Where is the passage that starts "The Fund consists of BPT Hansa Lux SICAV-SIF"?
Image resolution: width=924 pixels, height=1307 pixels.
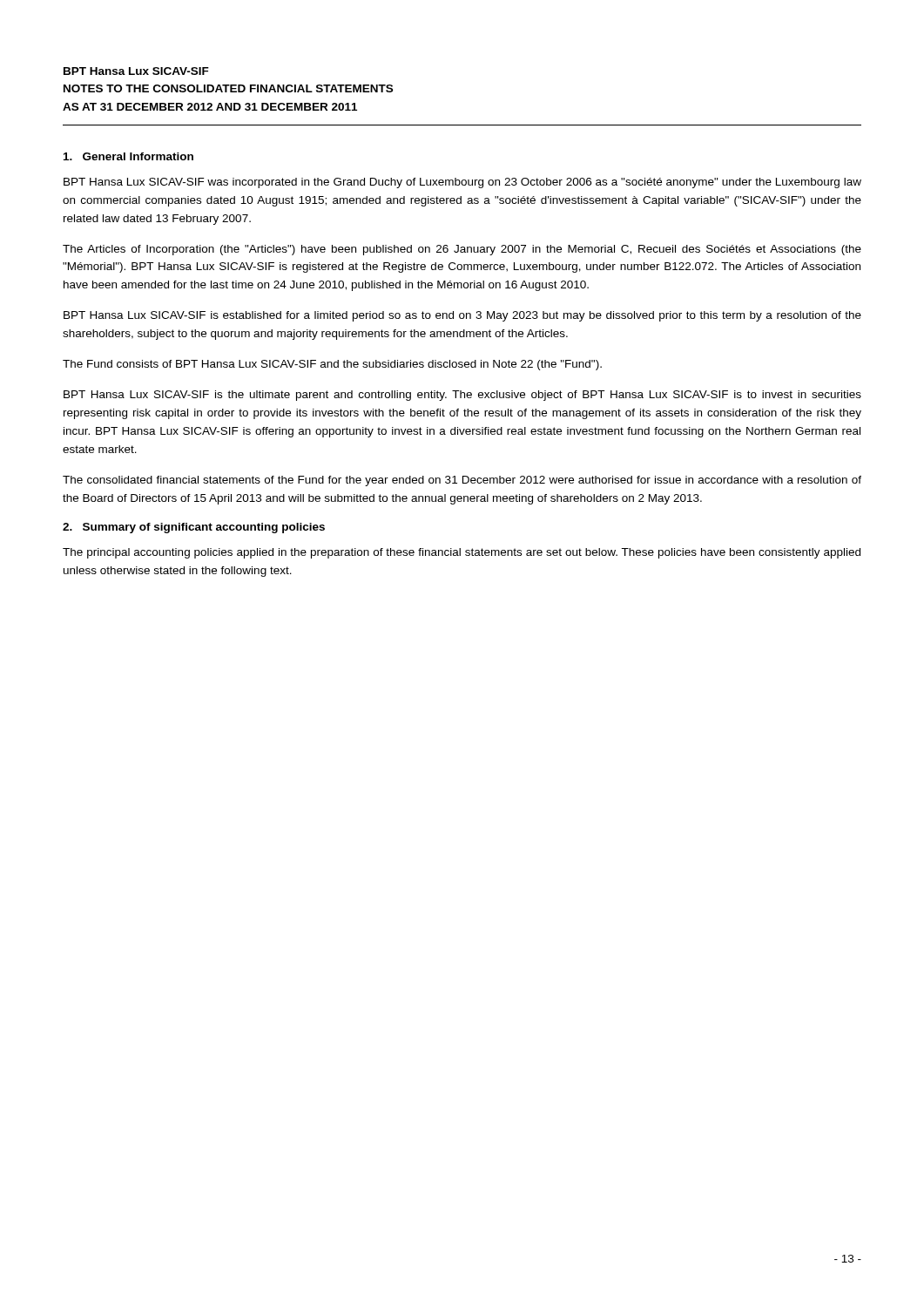tap(333, 364)
